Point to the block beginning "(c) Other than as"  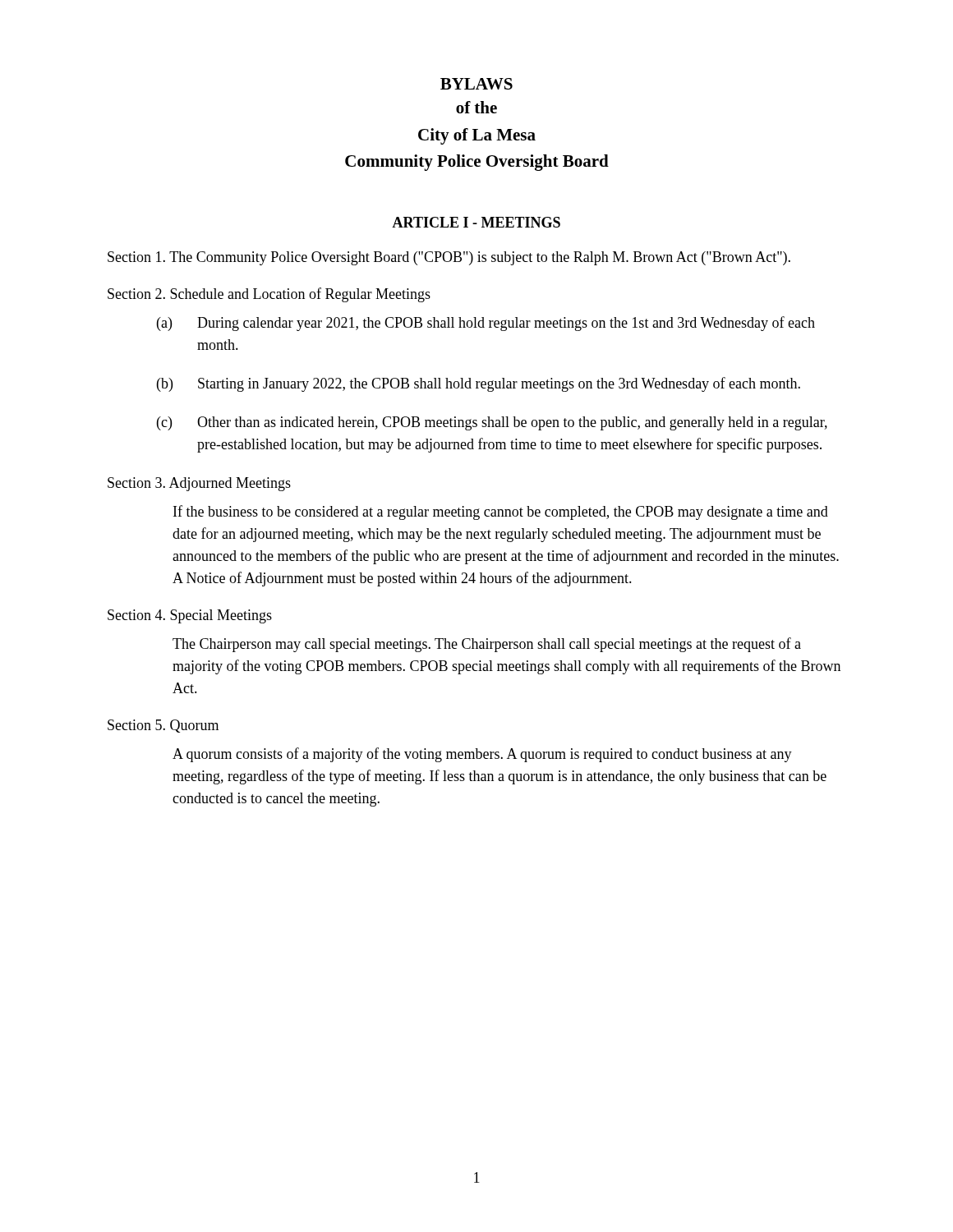point(501,433)
